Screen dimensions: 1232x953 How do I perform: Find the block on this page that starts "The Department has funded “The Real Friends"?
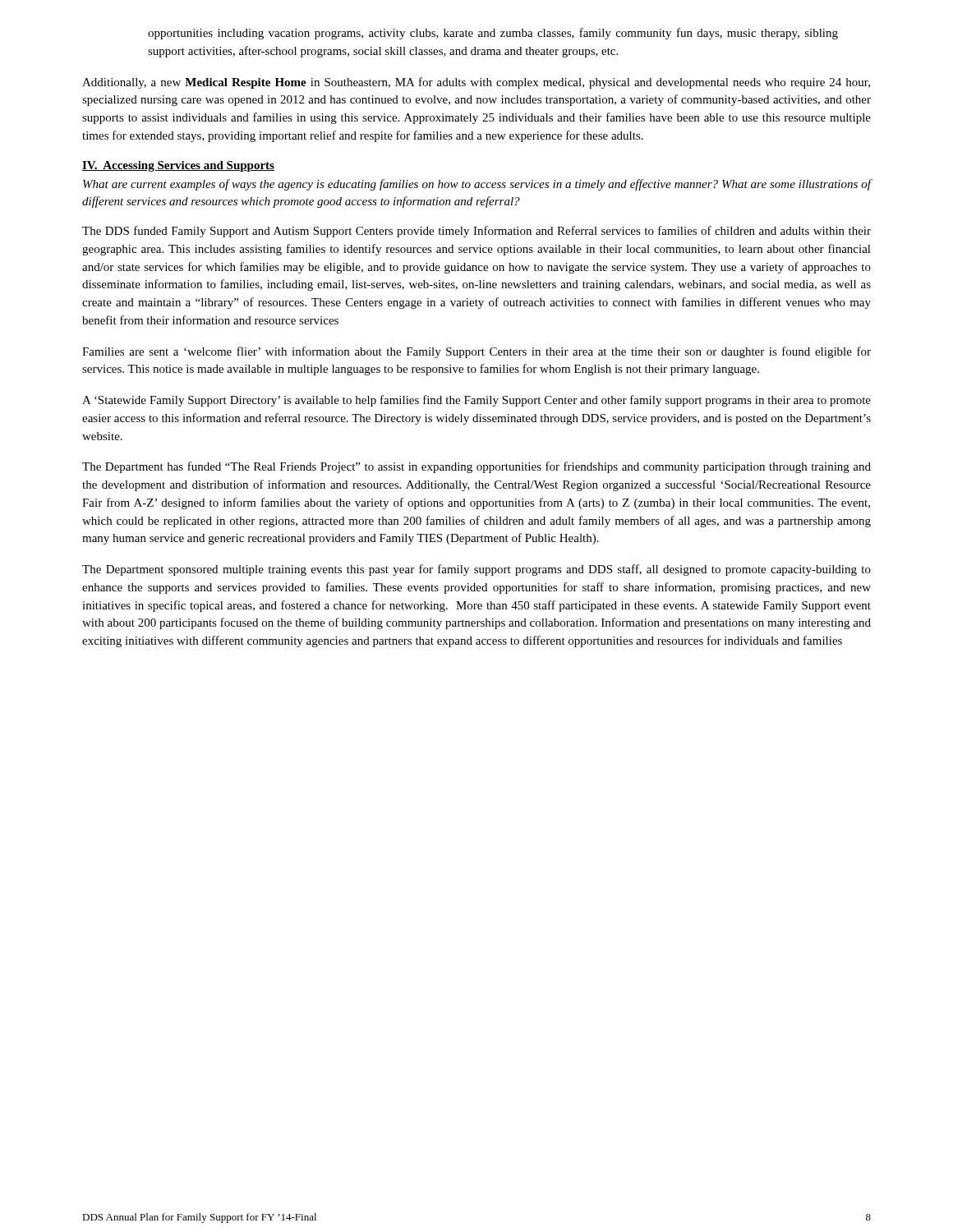click(476, 502)
